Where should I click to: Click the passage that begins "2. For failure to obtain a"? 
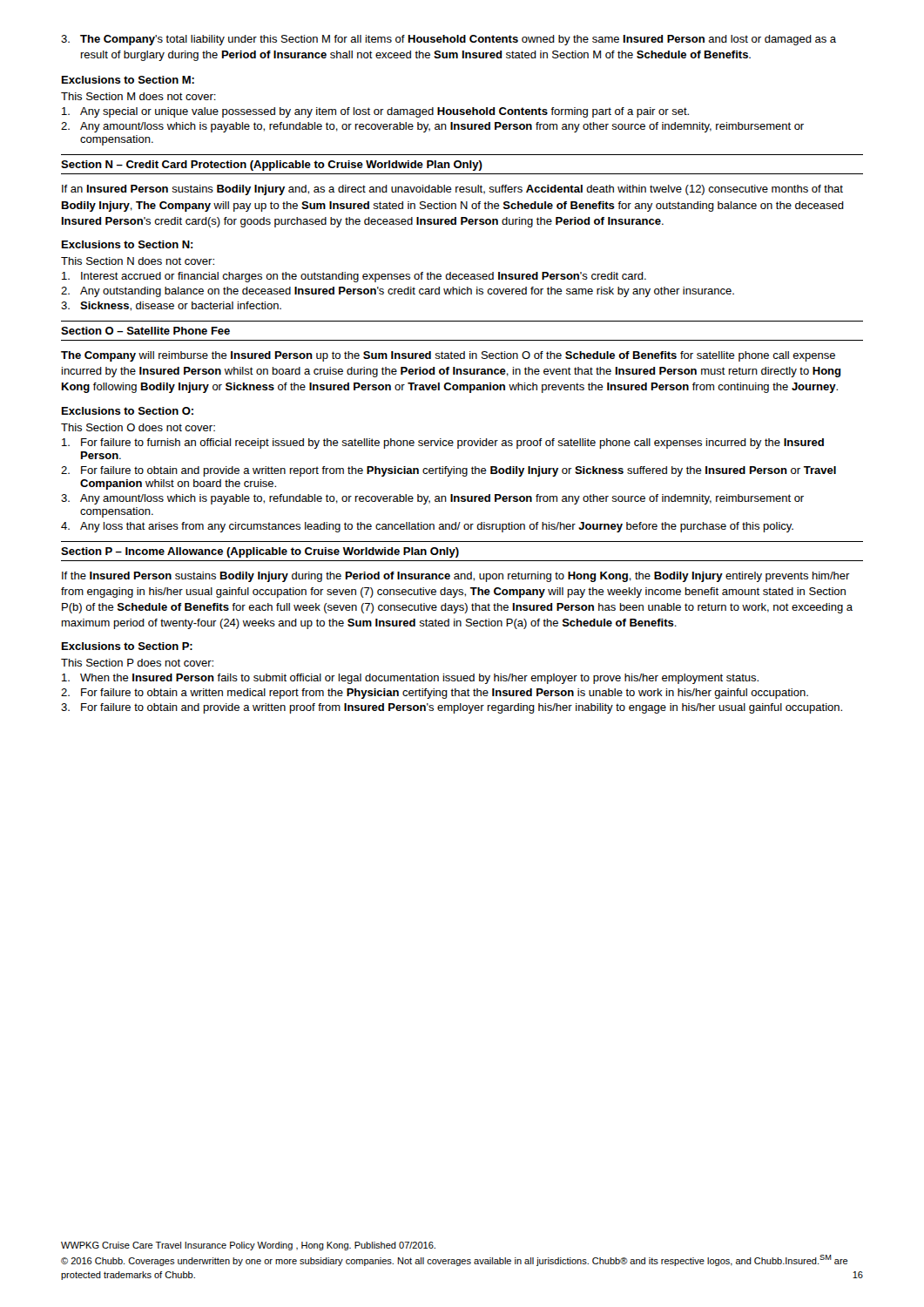(462, 692)
